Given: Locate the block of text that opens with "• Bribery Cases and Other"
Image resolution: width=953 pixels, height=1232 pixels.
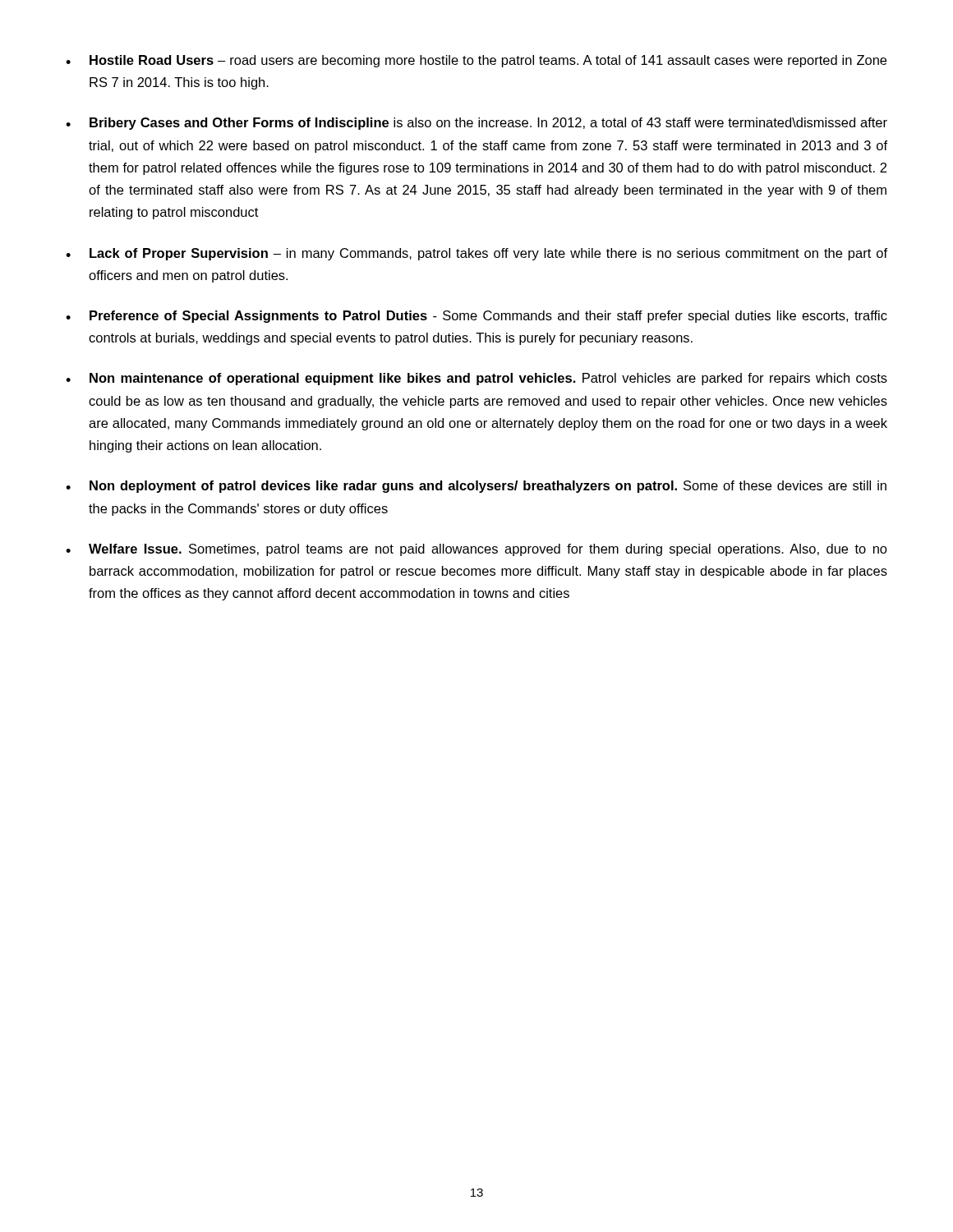Looking at the screenshot, I should (476, 168).
